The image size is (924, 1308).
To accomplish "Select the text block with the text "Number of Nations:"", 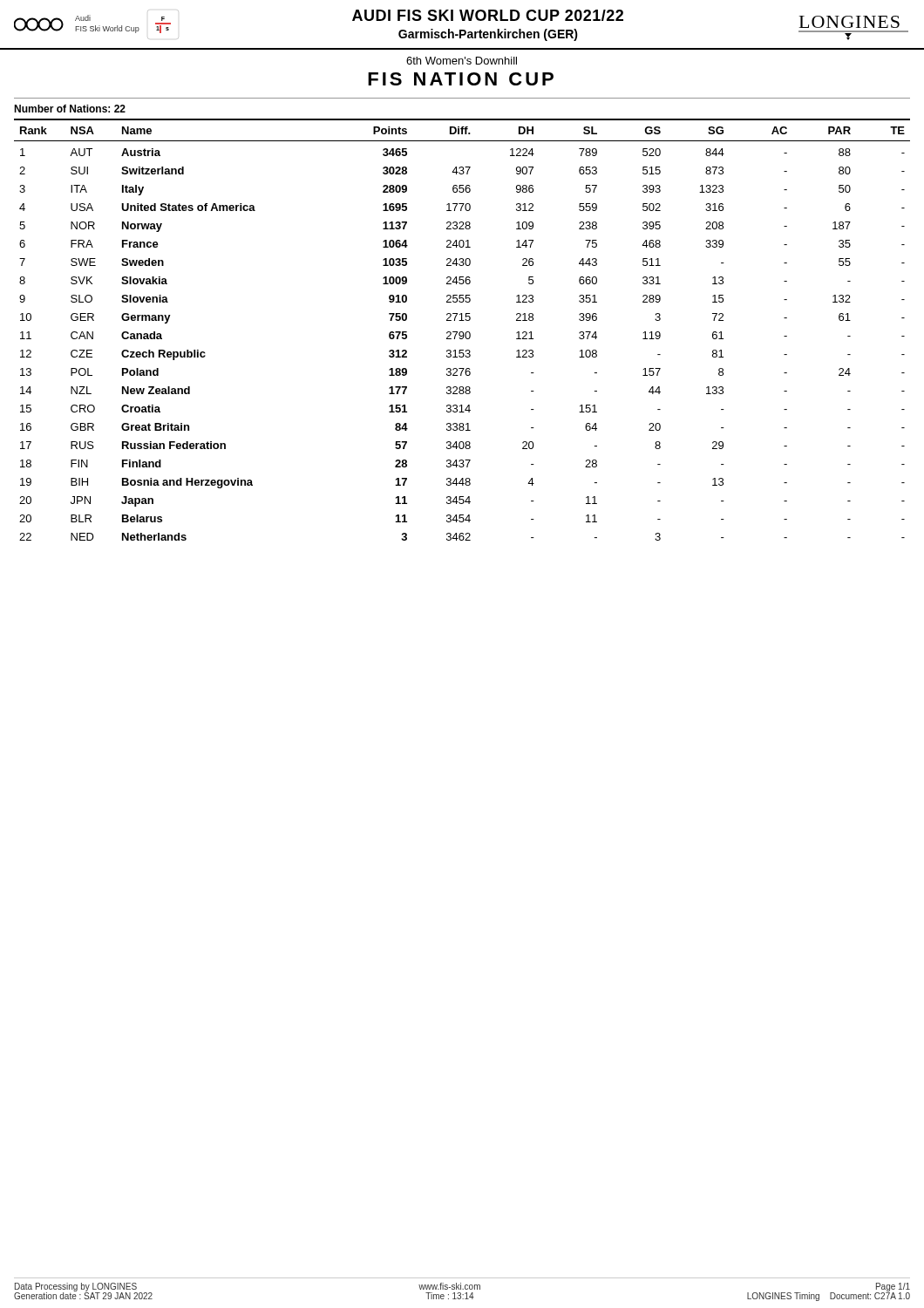I will click(70, 109).
